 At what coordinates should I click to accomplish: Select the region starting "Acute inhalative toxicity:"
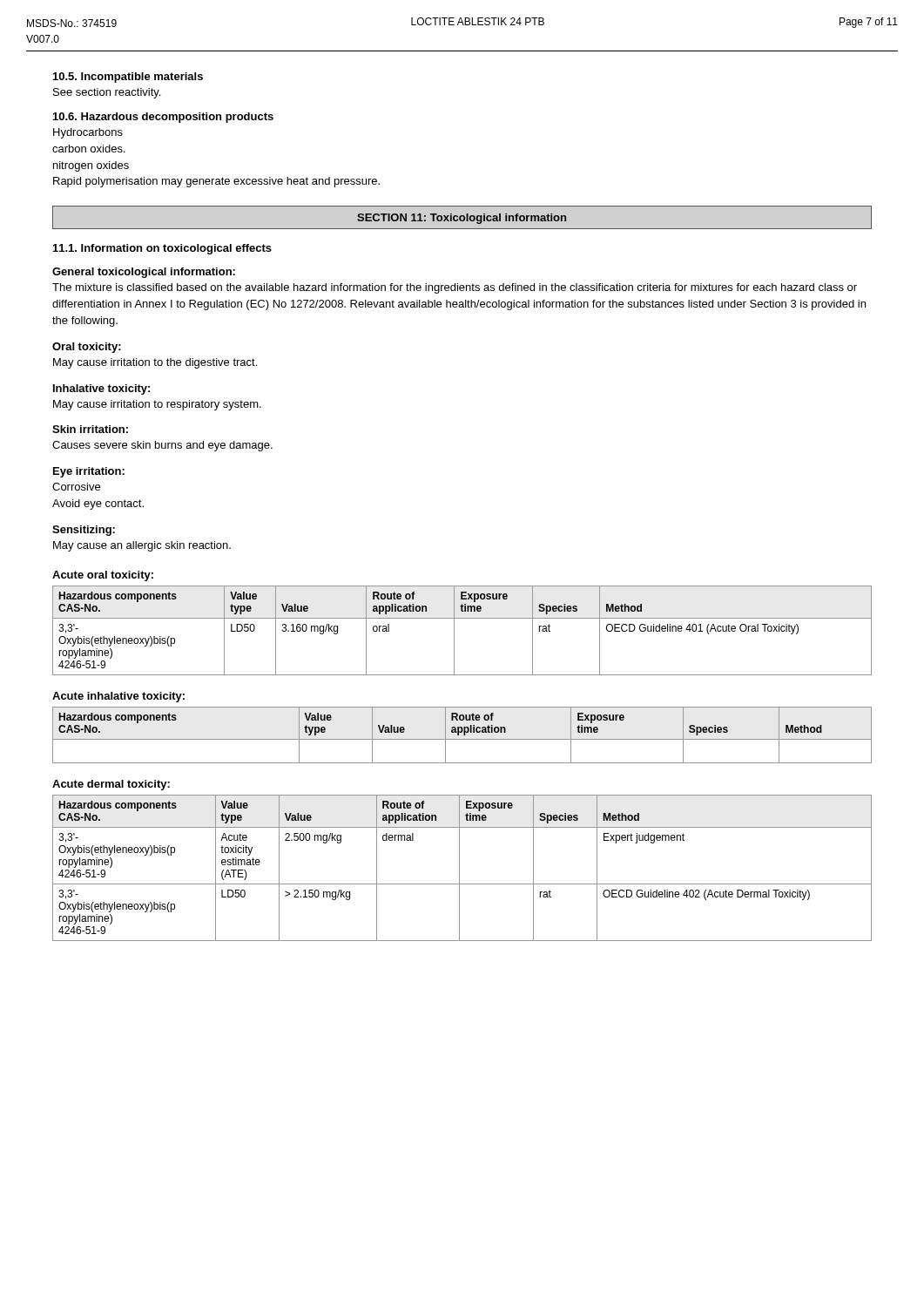119,696
